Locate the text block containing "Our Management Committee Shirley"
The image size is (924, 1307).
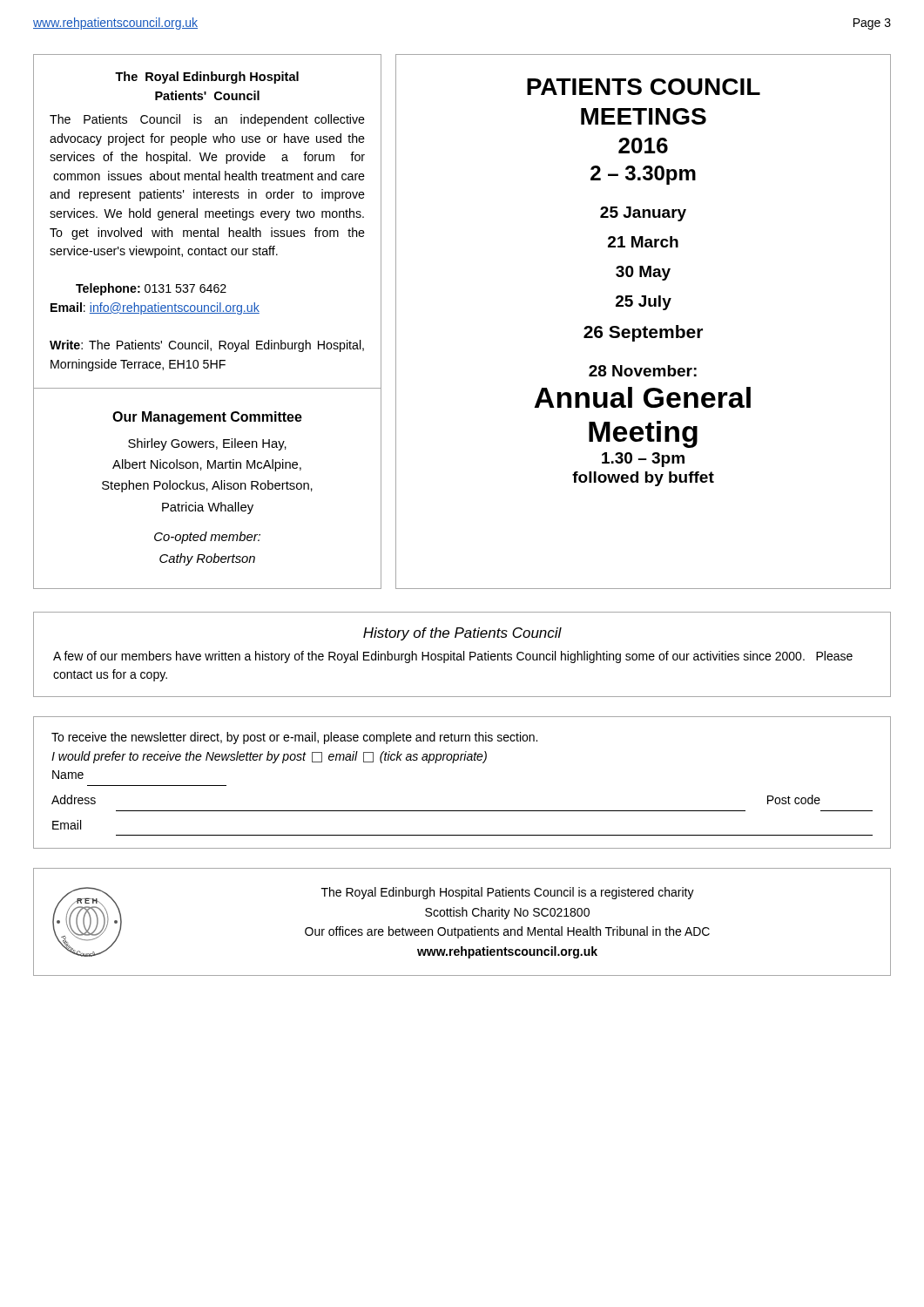[207, 488]
